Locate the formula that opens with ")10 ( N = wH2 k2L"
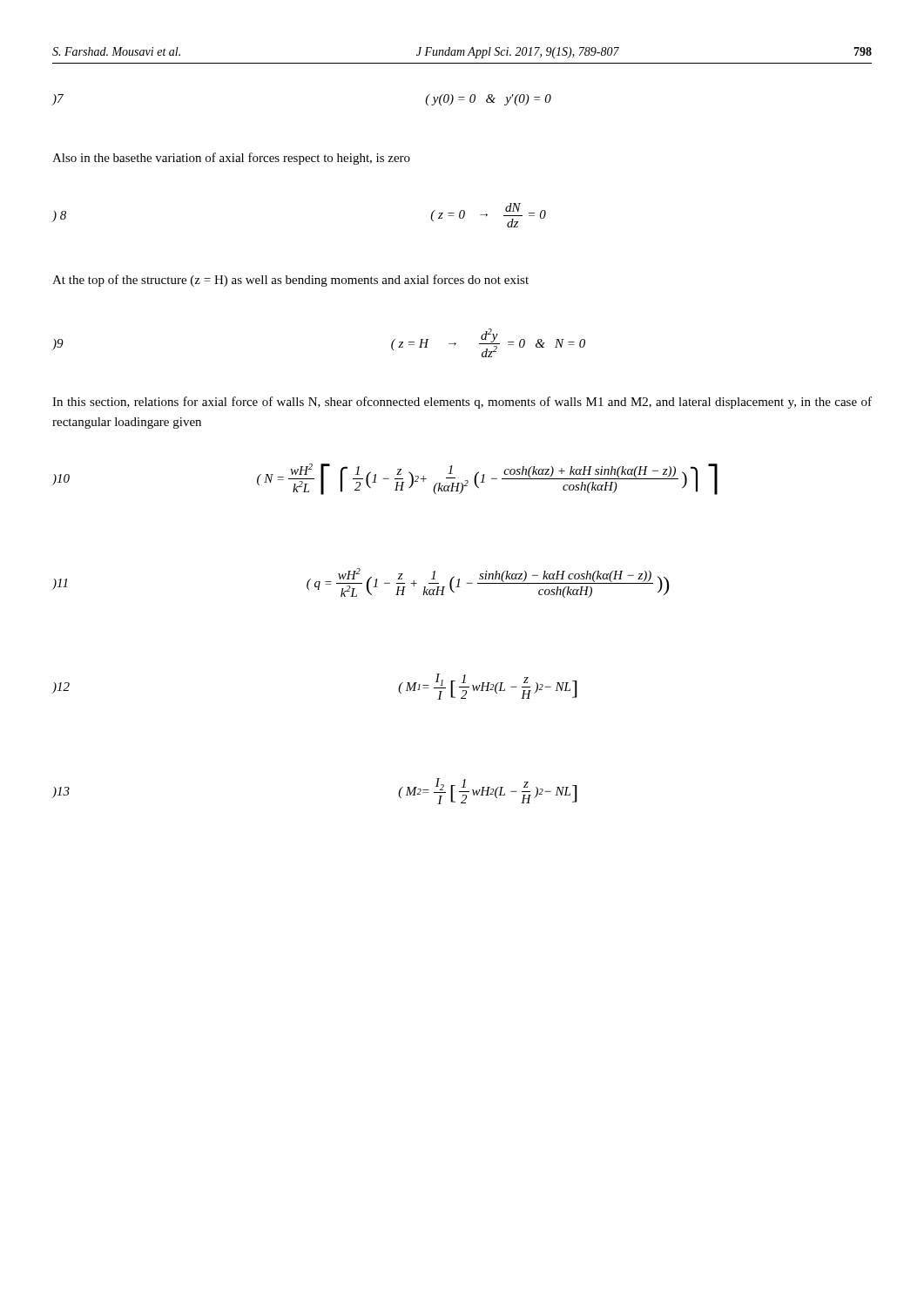924x1307 pixels. tap(462, 479)
